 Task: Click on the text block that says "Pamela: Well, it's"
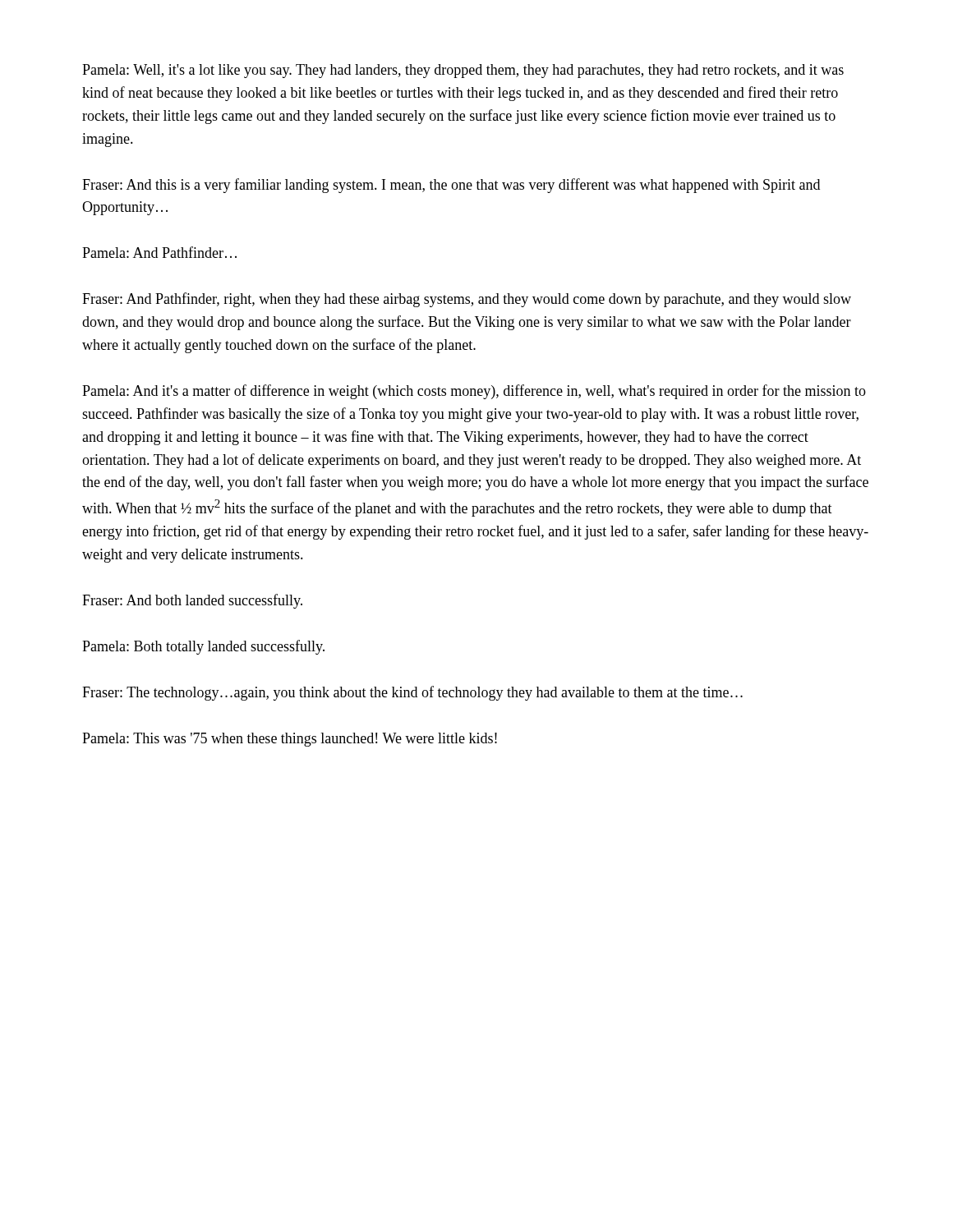click(463, 104)
